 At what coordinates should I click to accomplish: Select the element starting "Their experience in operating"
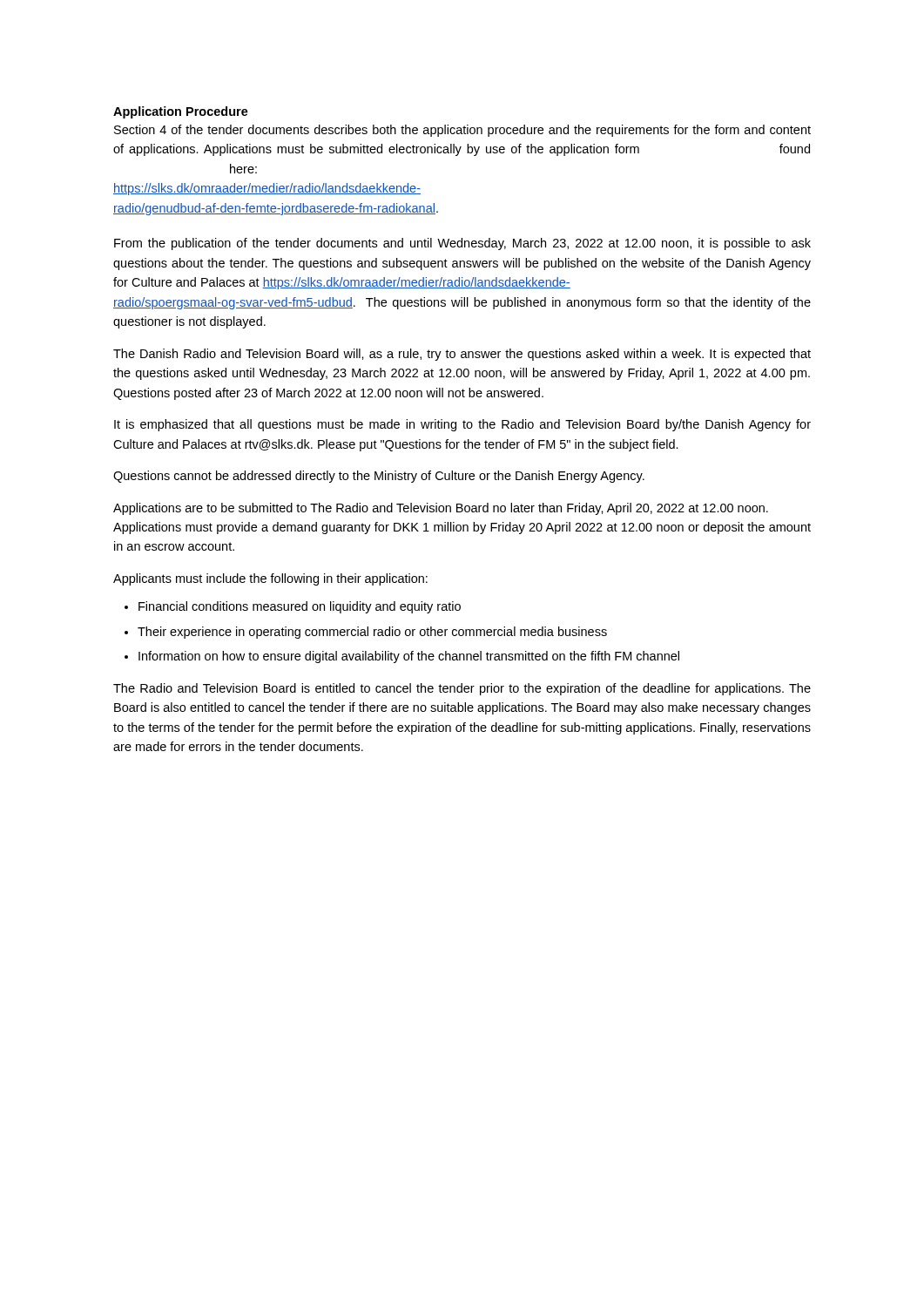coord(372,632)
